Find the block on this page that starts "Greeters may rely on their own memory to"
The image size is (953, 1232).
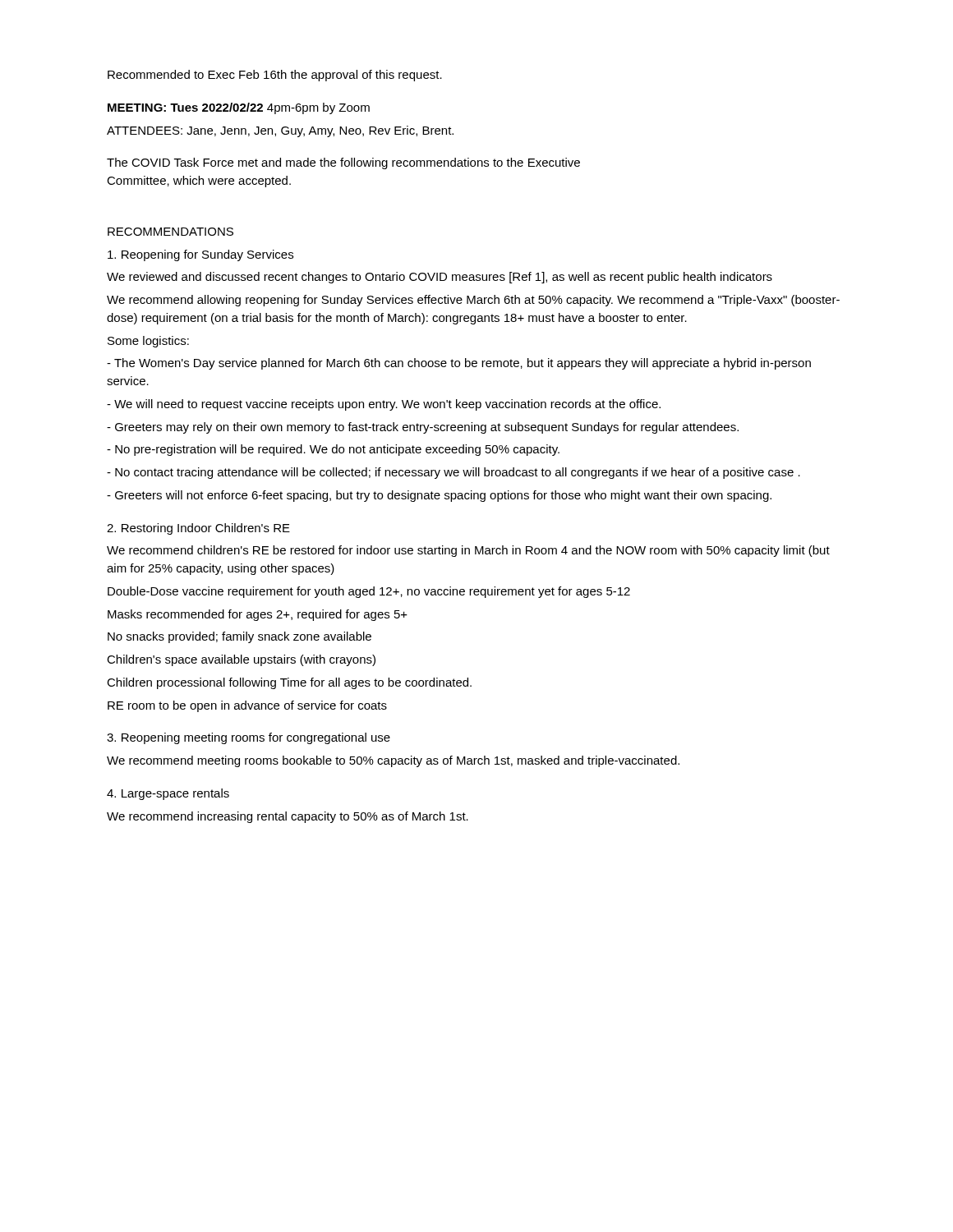[476, 427]
